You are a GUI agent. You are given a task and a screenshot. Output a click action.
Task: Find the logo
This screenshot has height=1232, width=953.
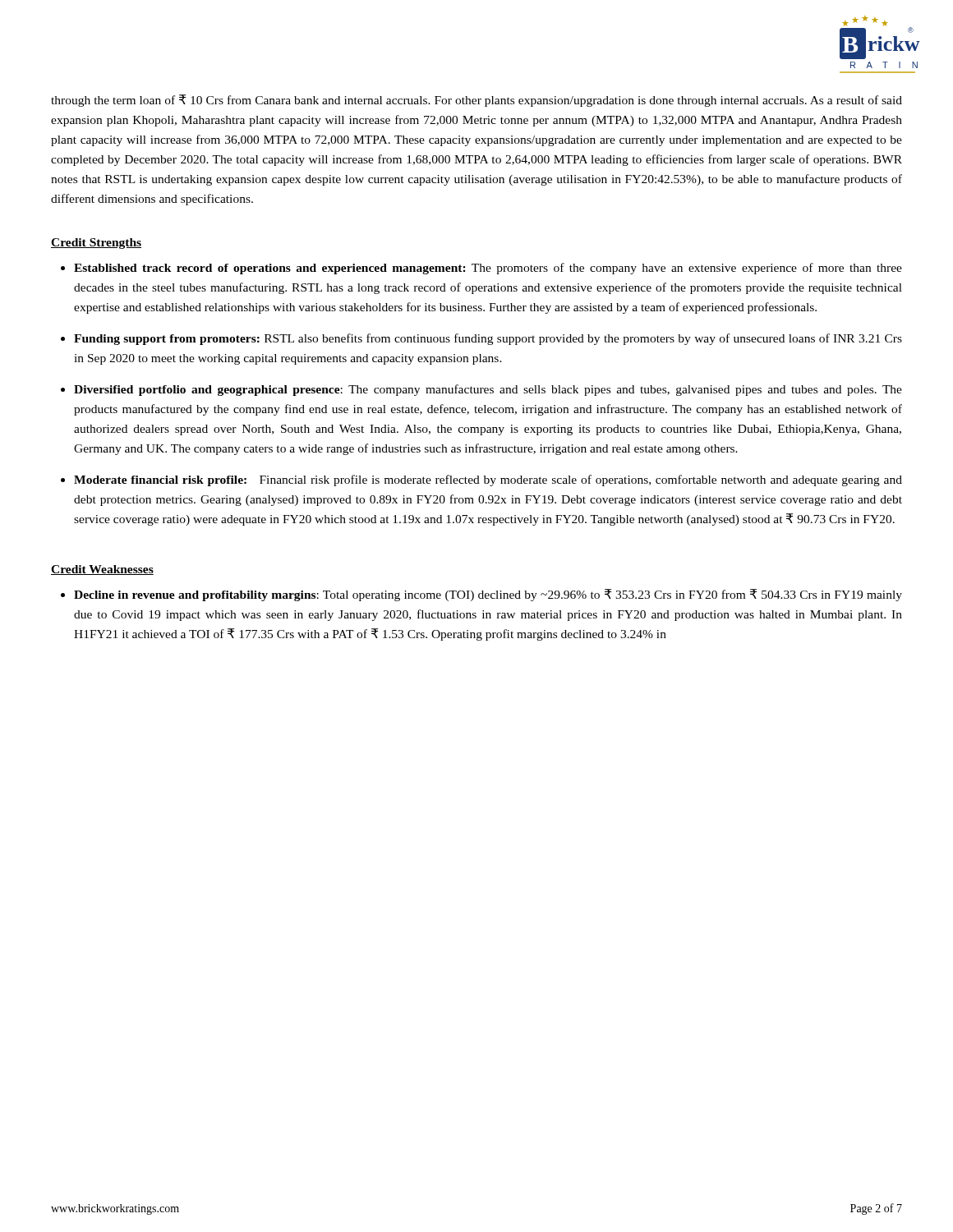[852, 52]
